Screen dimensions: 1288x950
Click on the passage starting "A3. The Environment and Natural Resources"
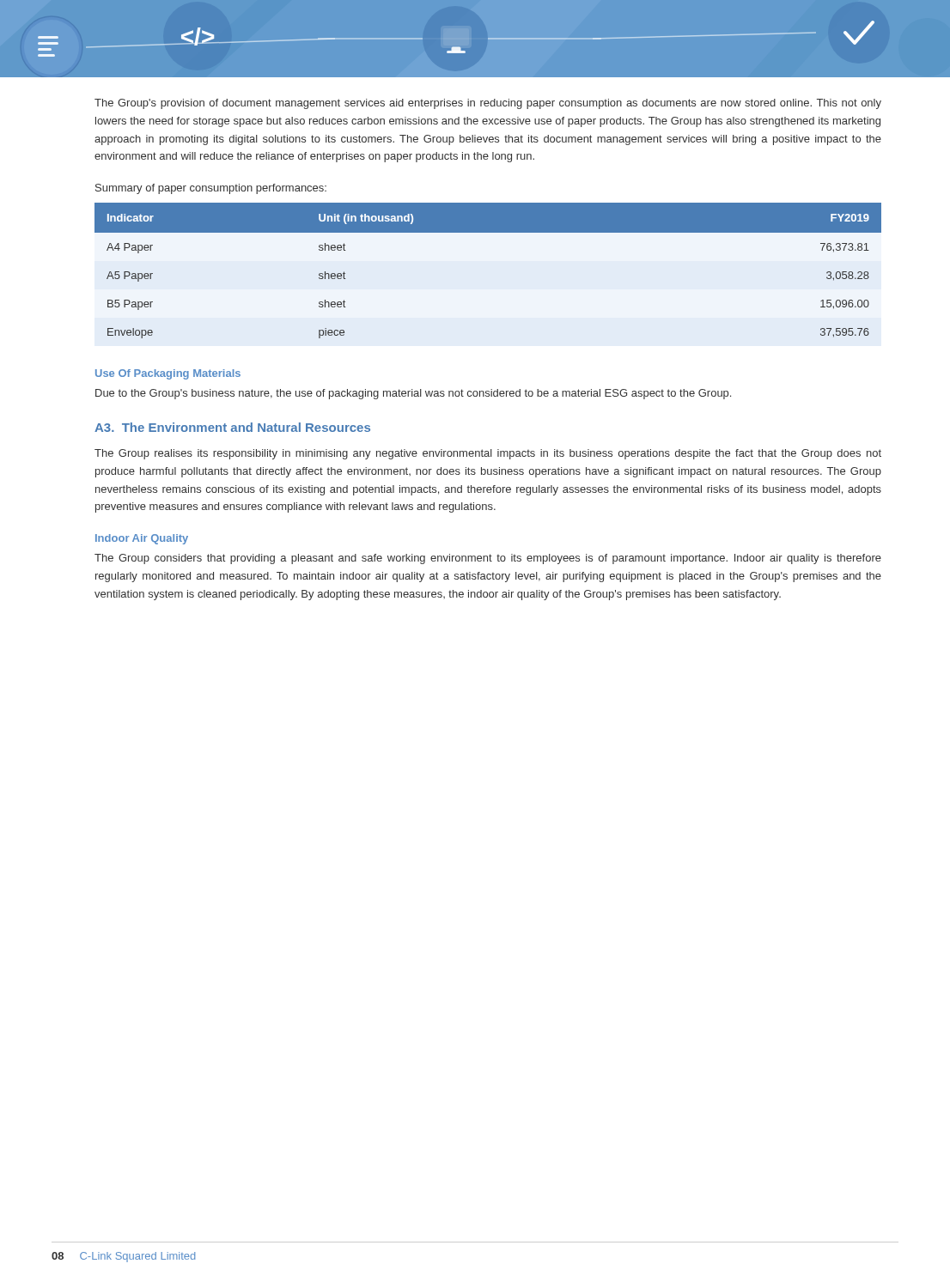(233, 427)
